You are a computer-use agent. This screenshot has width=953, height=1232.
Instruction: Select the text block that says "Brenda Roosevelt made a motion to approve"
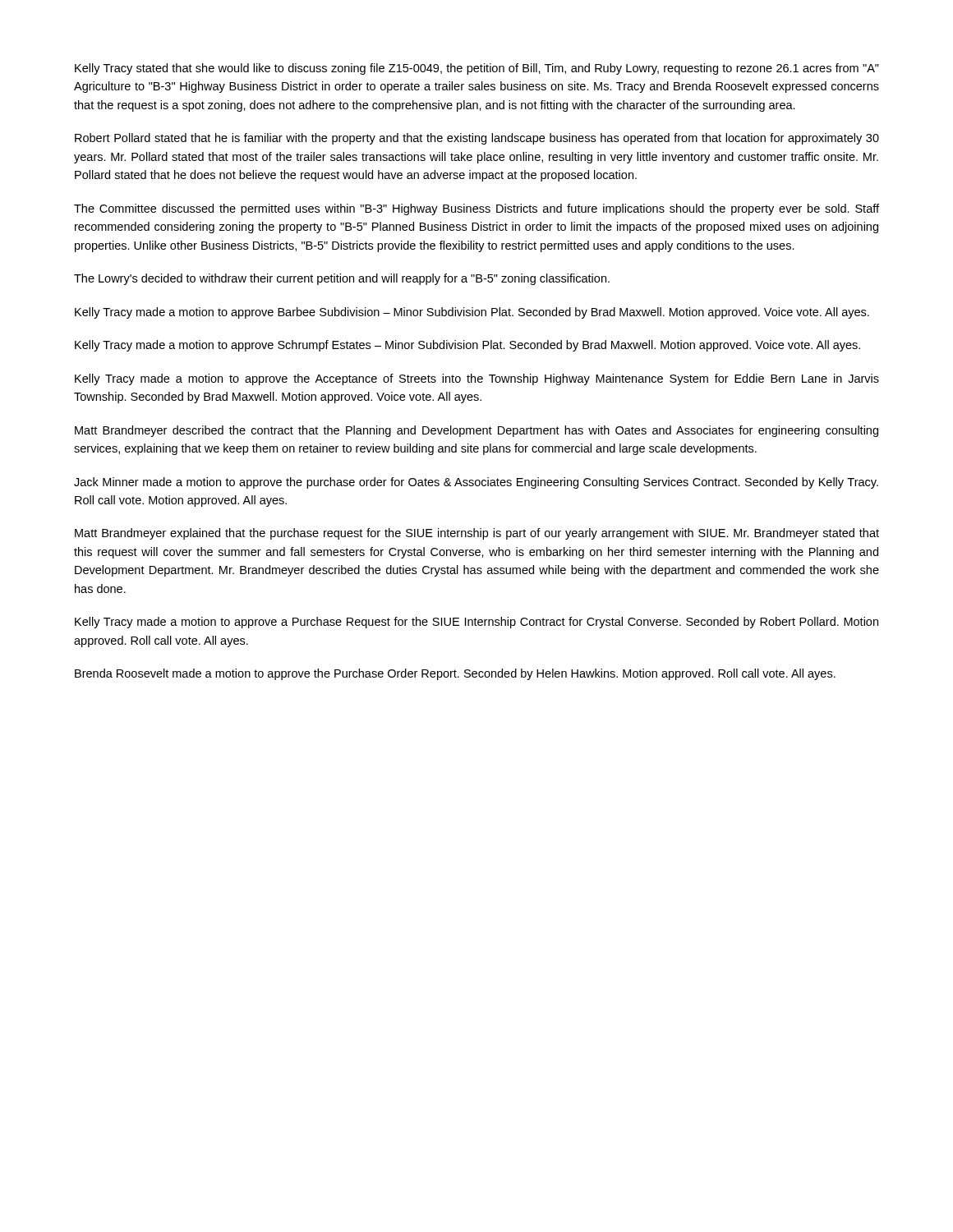[x=455, y=674]
